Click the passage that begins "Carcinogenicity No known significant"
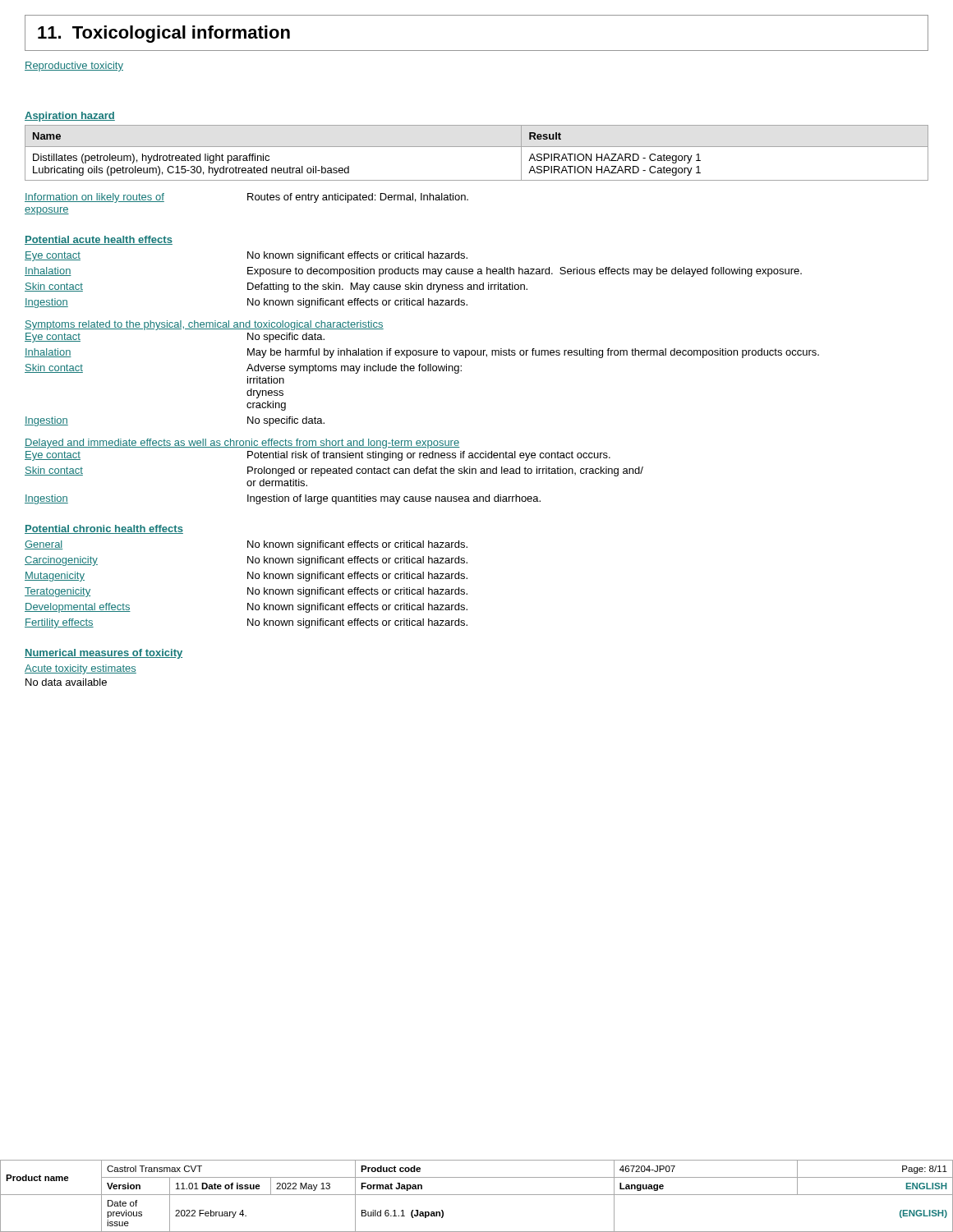This screenshot has height=1232, width=953. [x=476, y=560]
